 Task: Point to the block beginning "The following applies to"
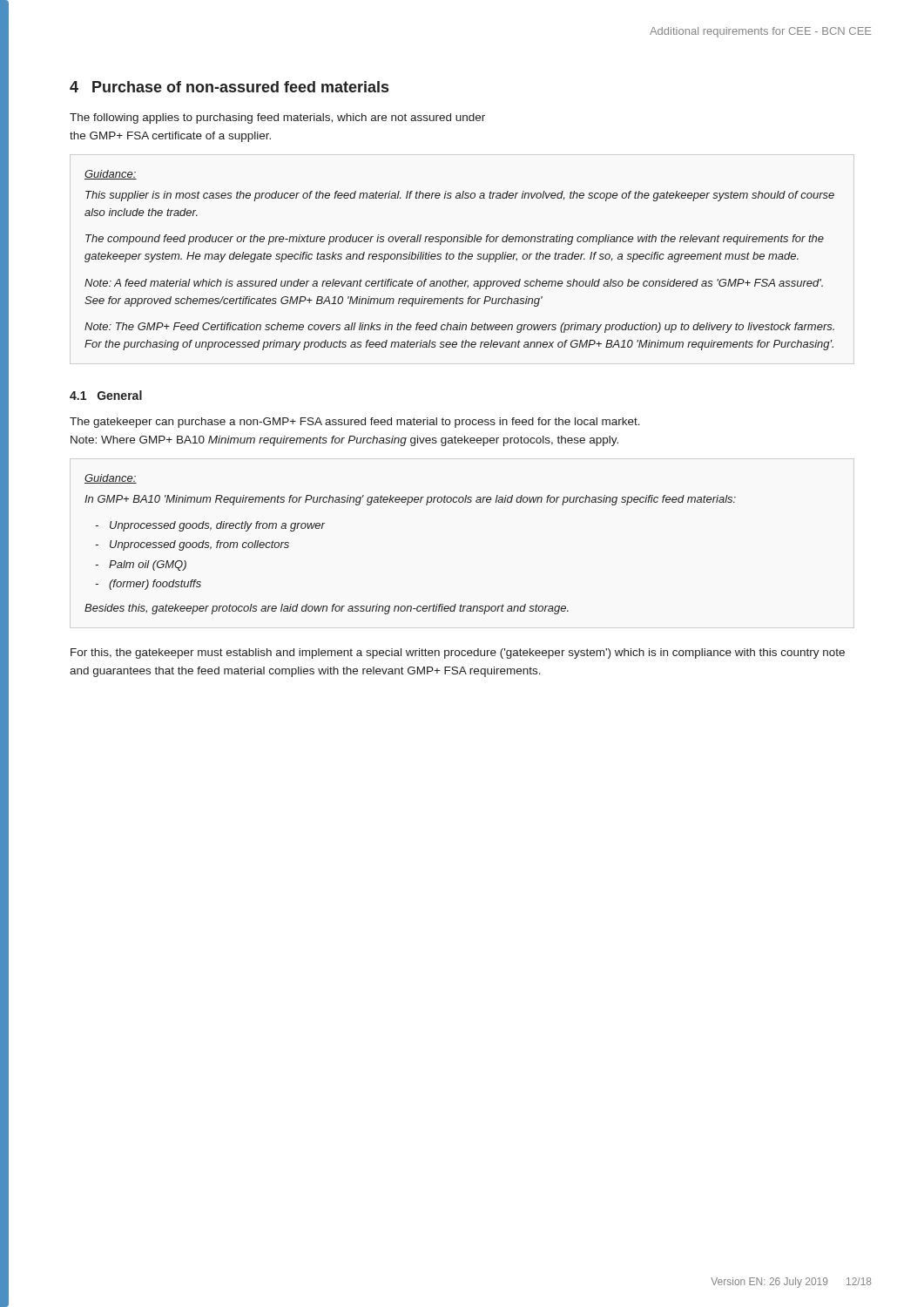tap(277, 126)
